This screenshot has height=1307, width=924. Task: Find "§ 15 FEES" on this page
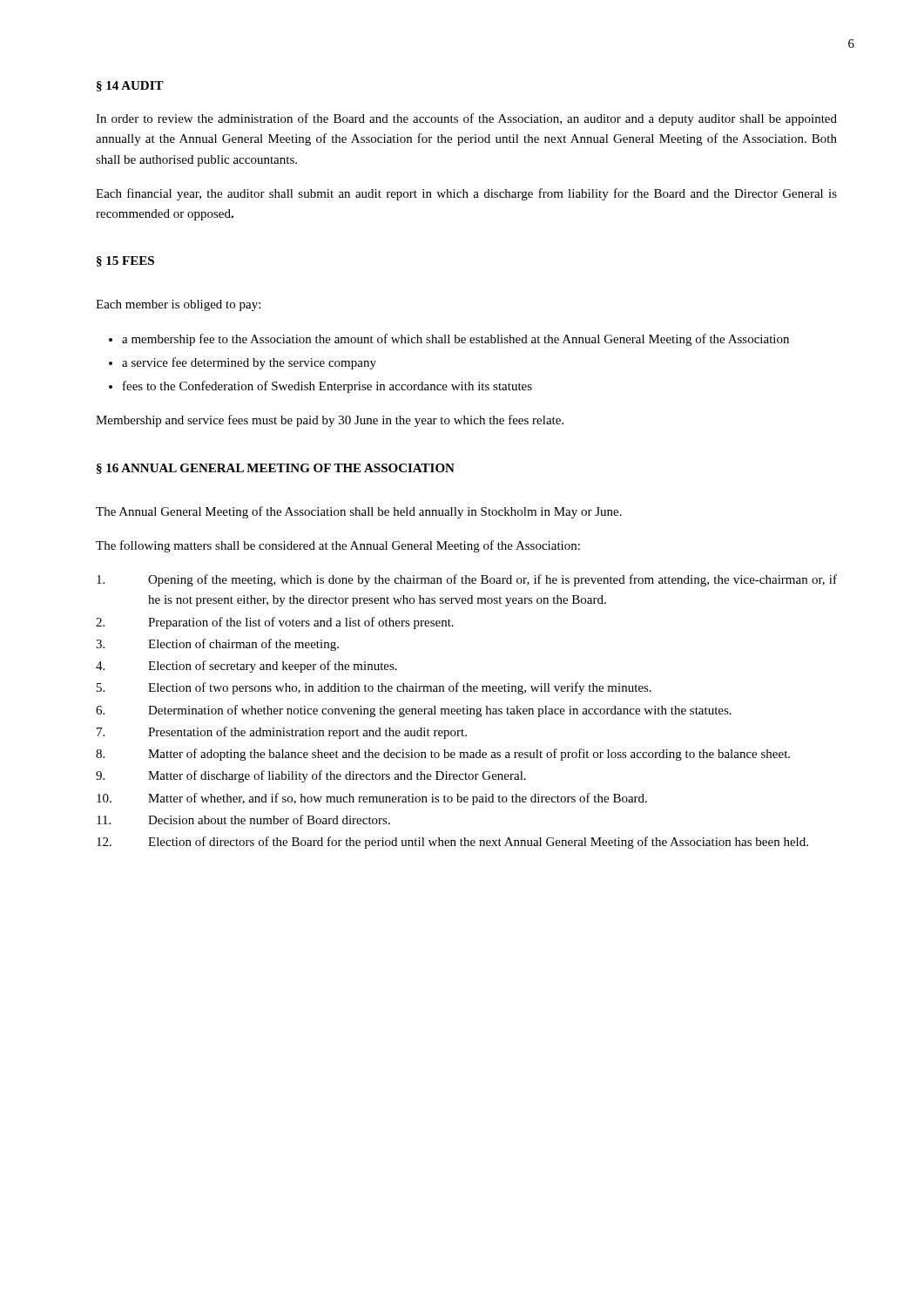click(125, 261)
